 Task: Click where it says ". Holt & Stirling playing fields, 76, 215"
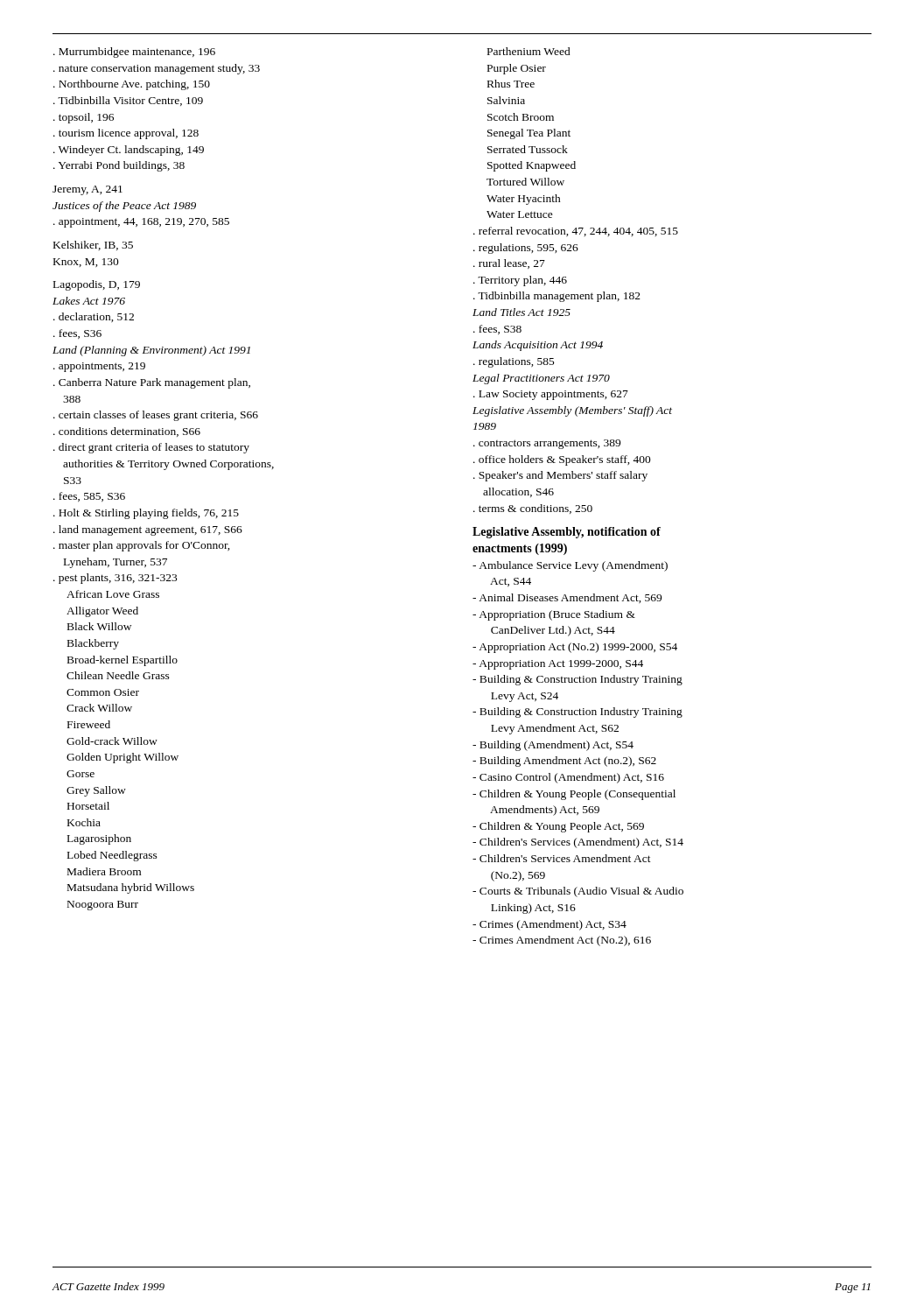coord(146,512)
